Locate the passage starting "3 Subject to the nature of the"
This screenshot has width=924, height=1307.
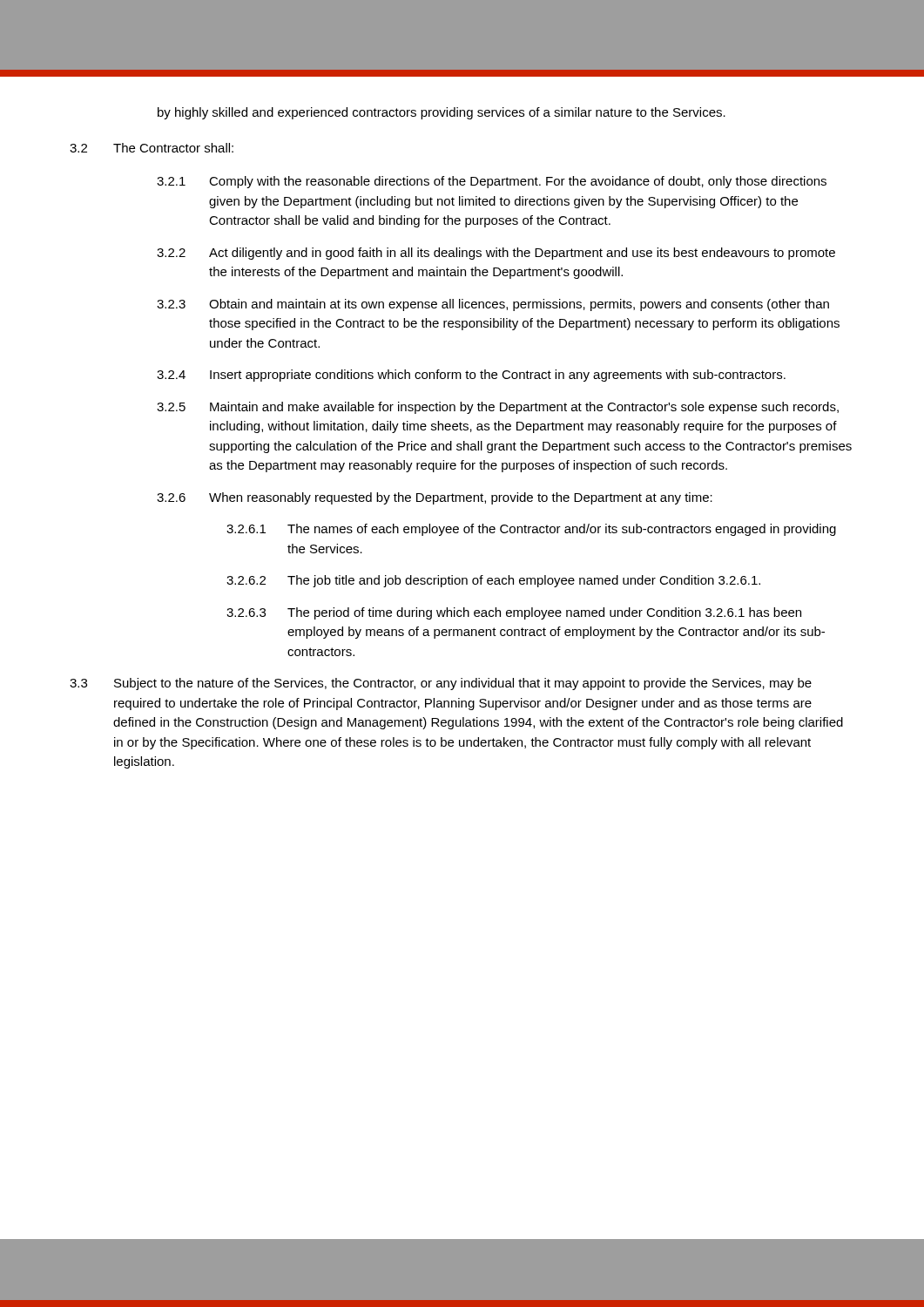pyautogui.click(x=462, y=723)
